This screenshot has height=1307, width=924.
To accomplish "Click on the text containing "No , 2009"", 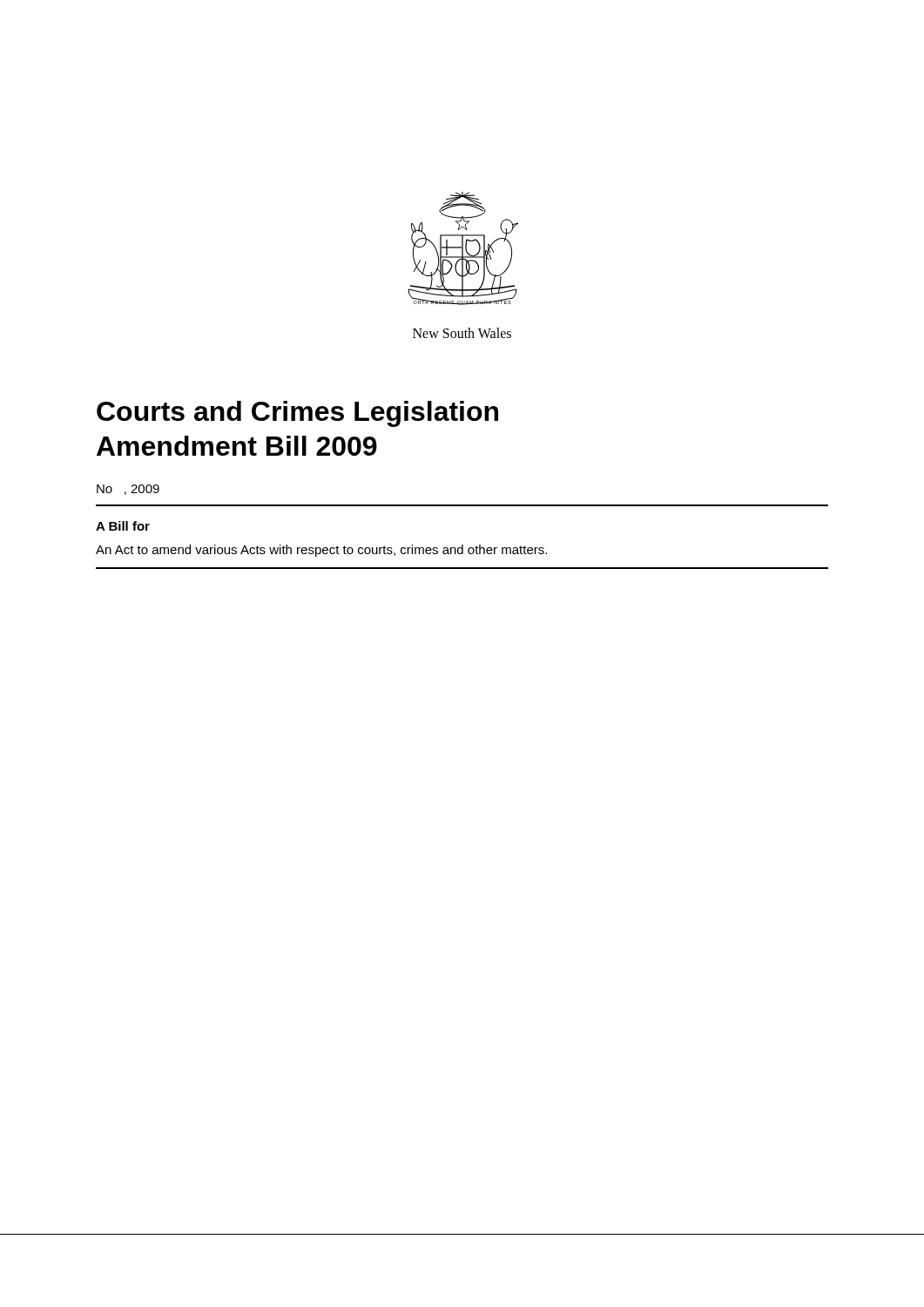I will pos(128,488).
